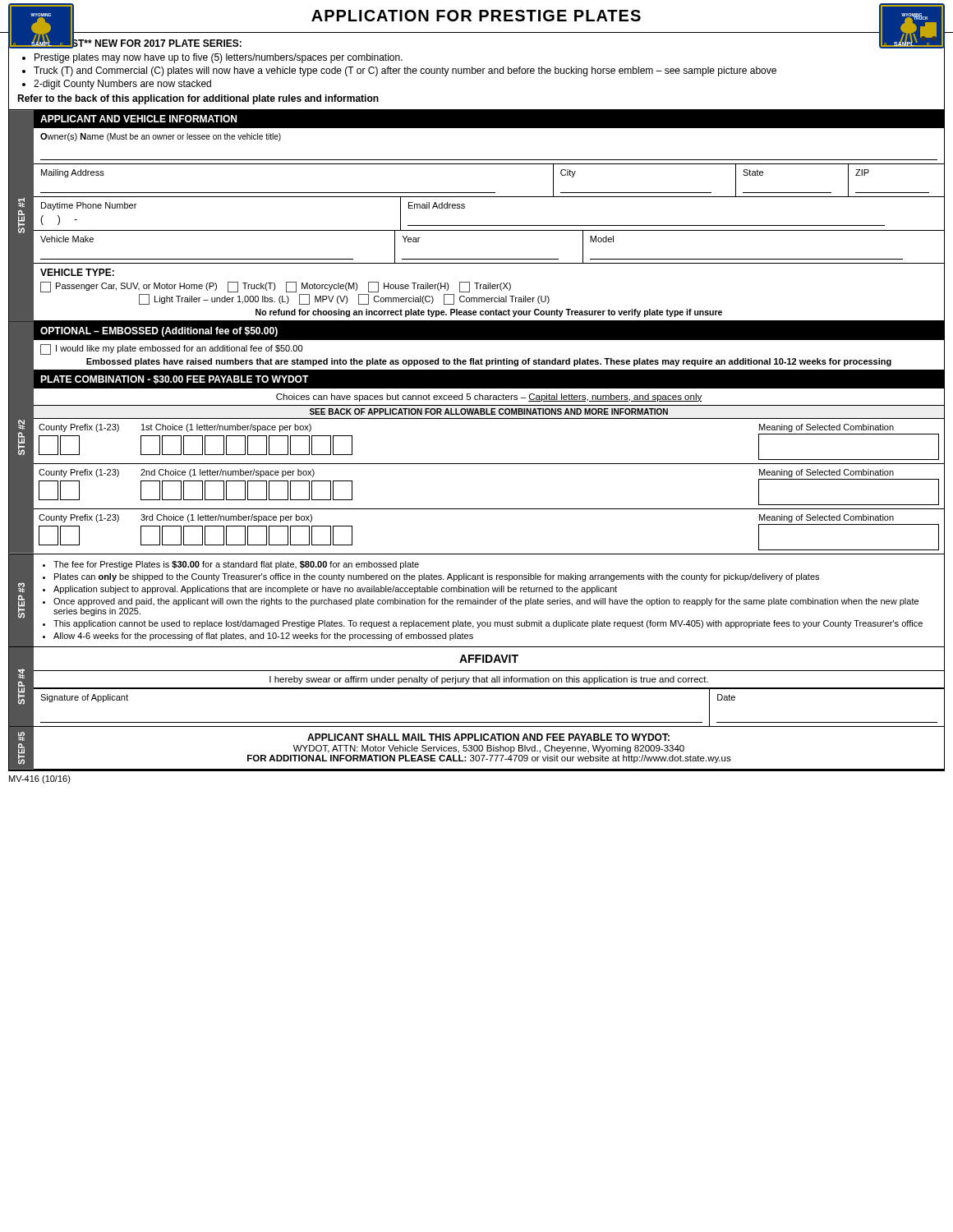Select the text that says "Signature of Applicant"

(84, 698)
